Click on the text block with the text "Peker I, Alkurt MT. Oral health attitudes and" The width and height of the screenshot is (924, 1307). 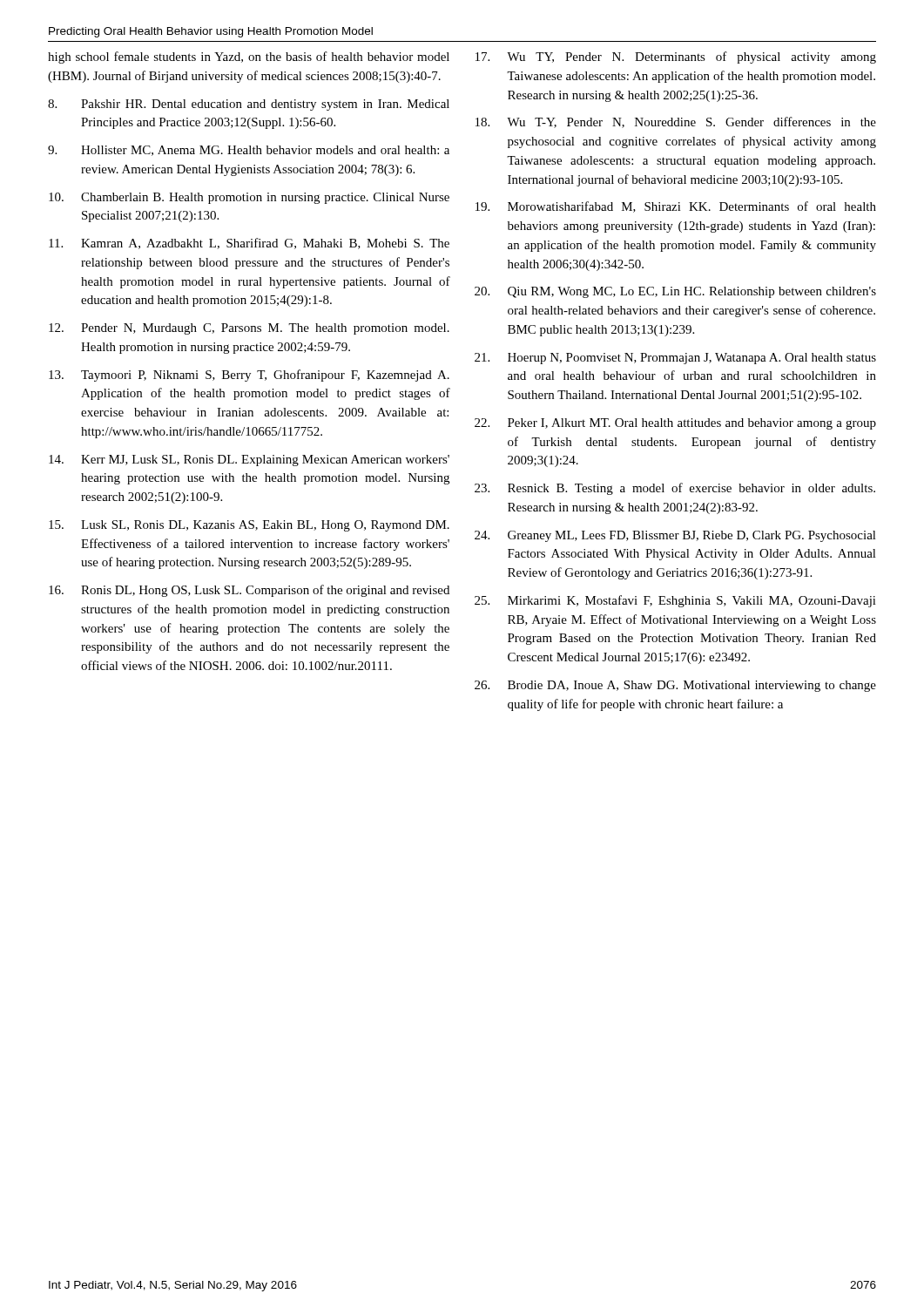point(675,442)
